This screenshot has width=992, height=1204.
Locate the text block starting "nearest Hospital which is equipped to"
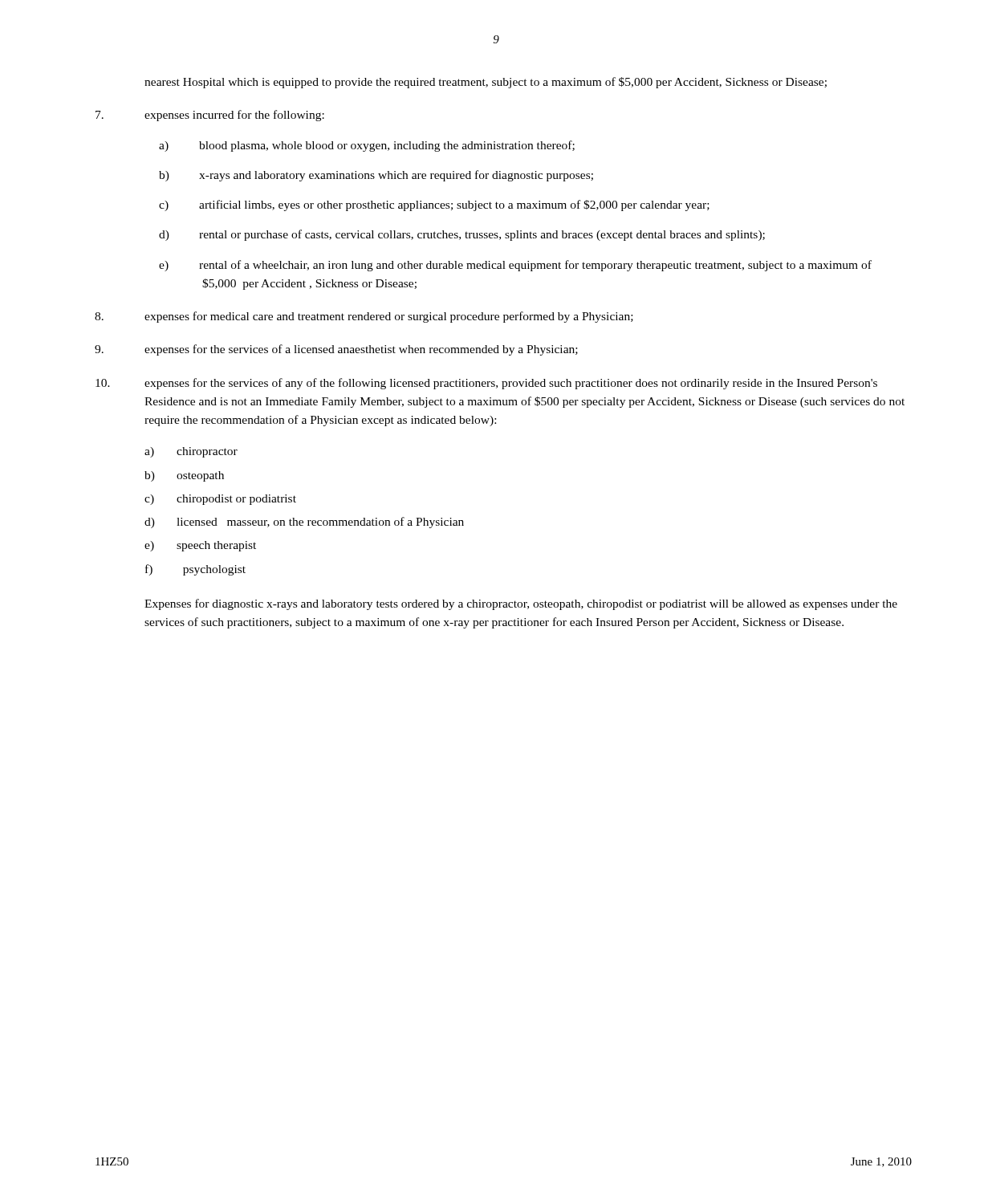tap(486, 81)
